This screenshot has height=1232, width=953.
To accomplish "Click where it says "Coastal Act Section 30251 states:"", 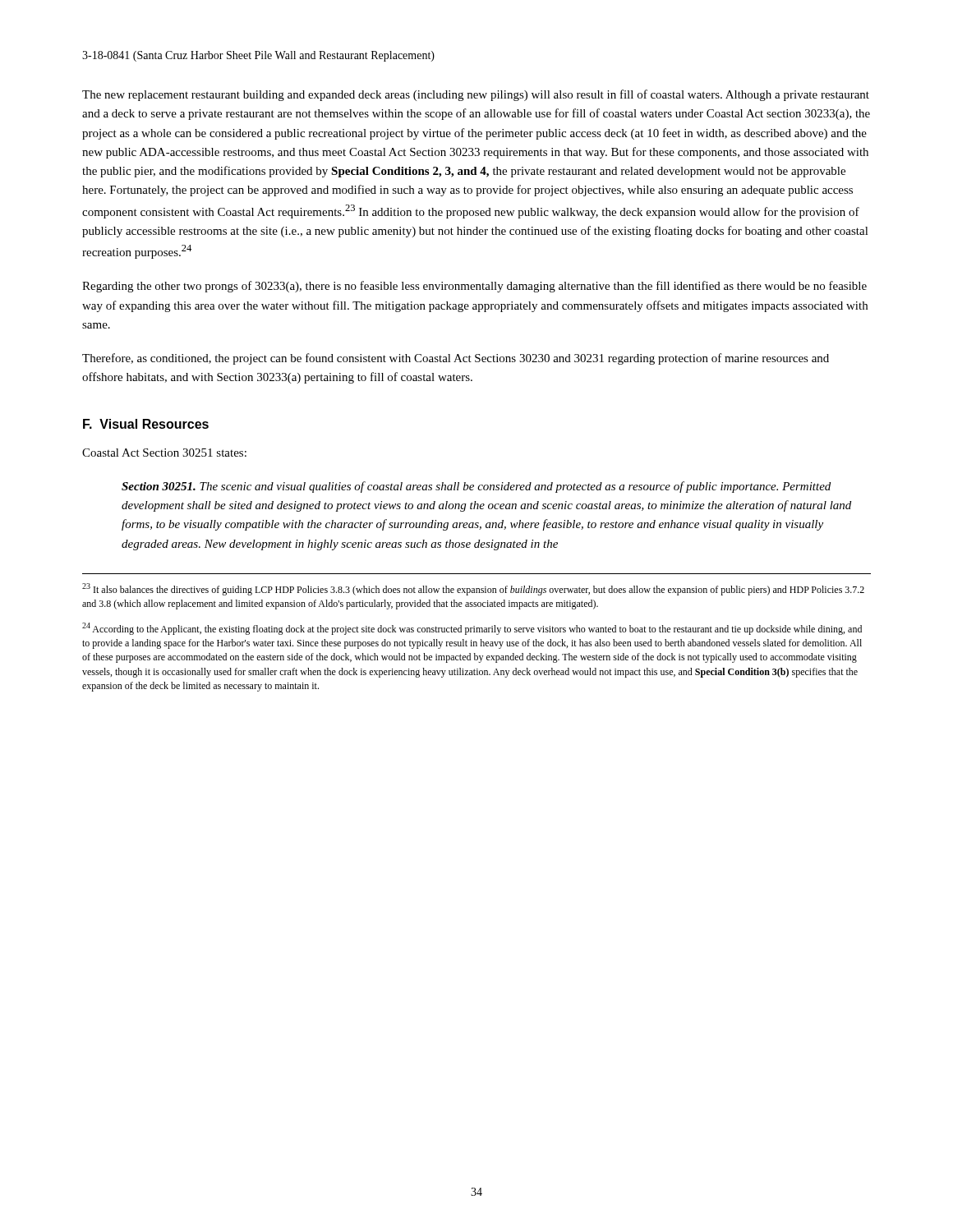I will 164,453.
